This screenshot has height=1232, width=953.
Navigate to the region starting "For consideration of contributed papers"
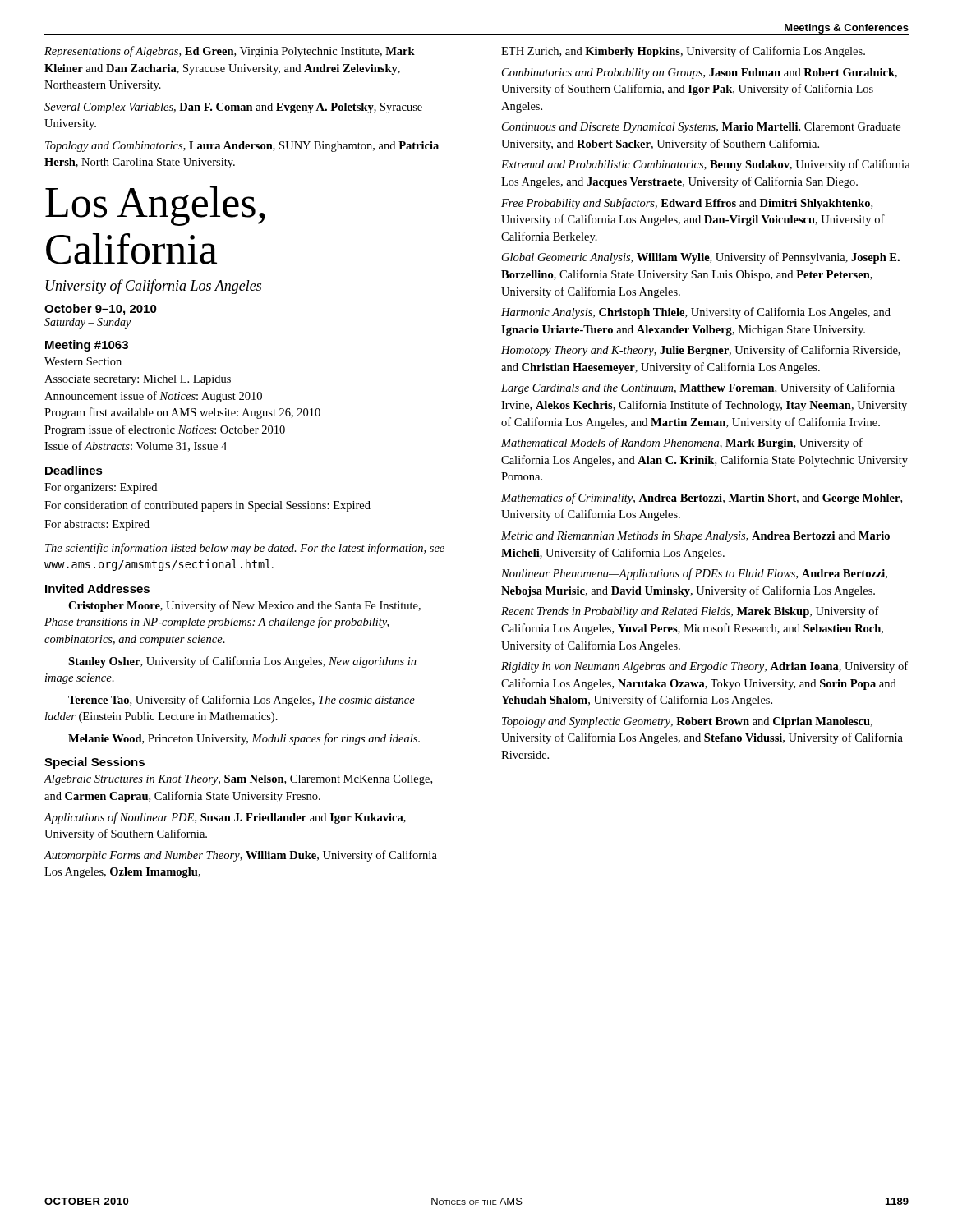(x=207, y=505)
